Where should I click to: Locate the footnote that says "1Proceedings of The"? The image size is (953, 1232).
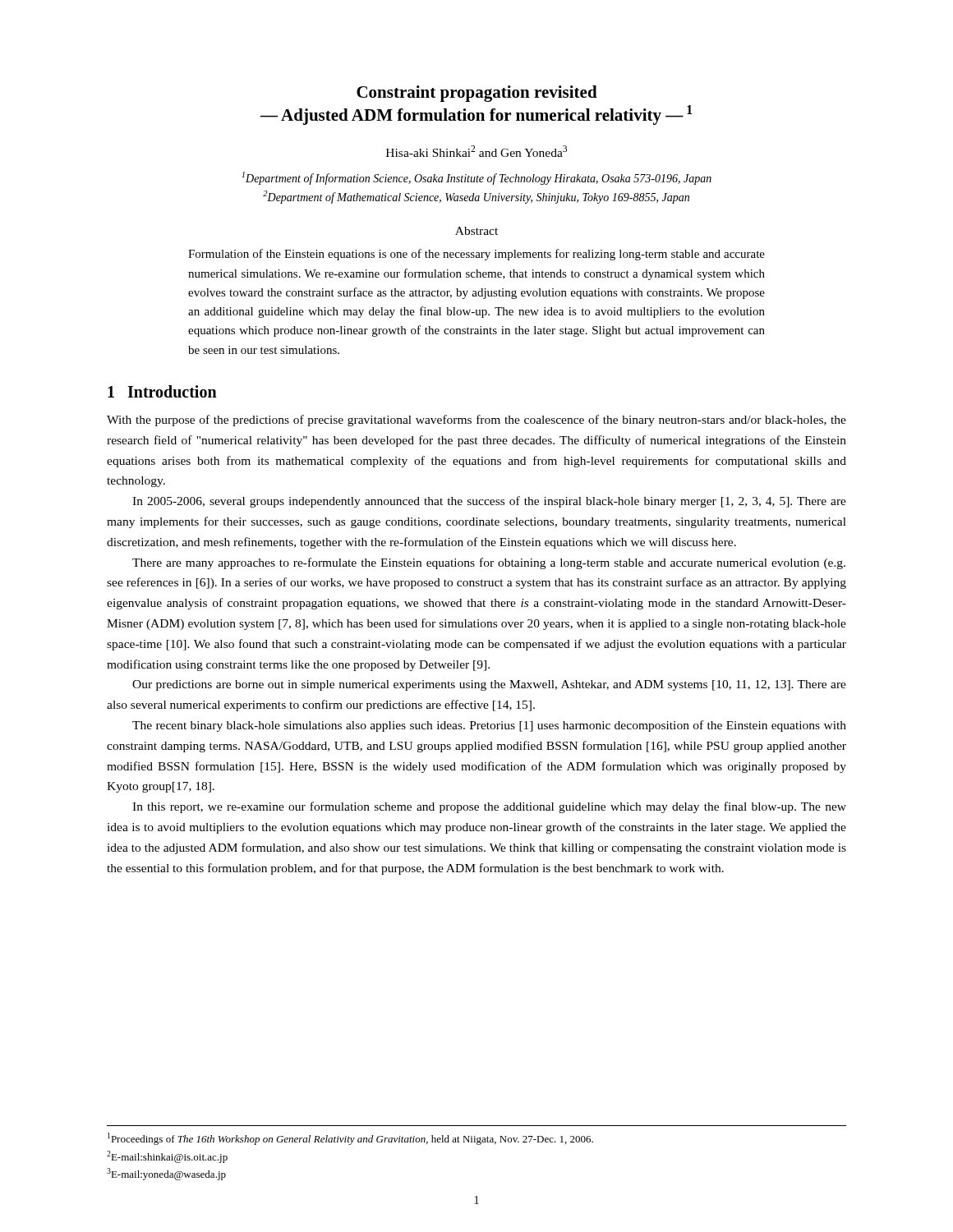click(x=350, y=1139)
